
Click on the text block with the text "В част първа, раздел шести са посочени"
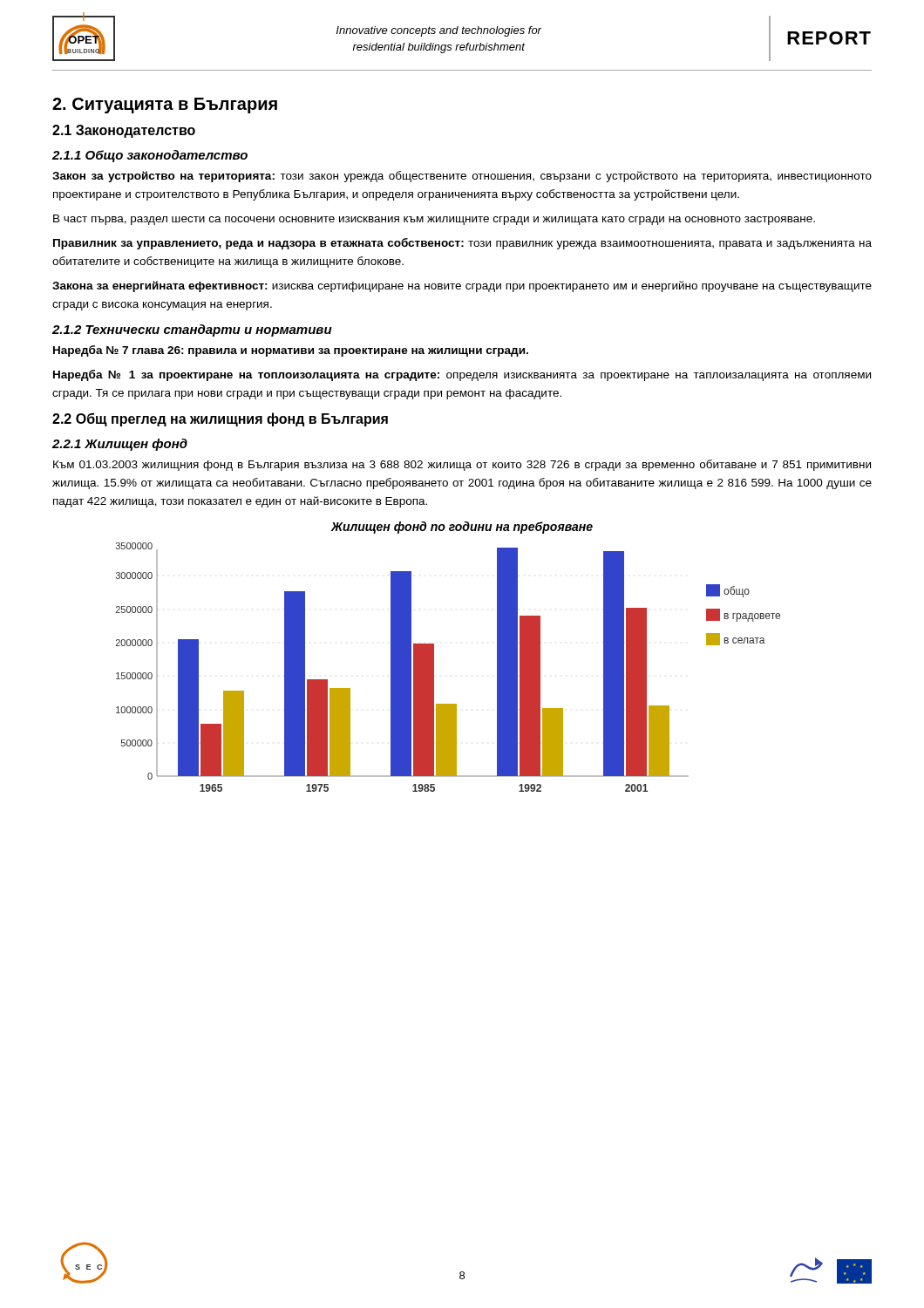point(434,218)
